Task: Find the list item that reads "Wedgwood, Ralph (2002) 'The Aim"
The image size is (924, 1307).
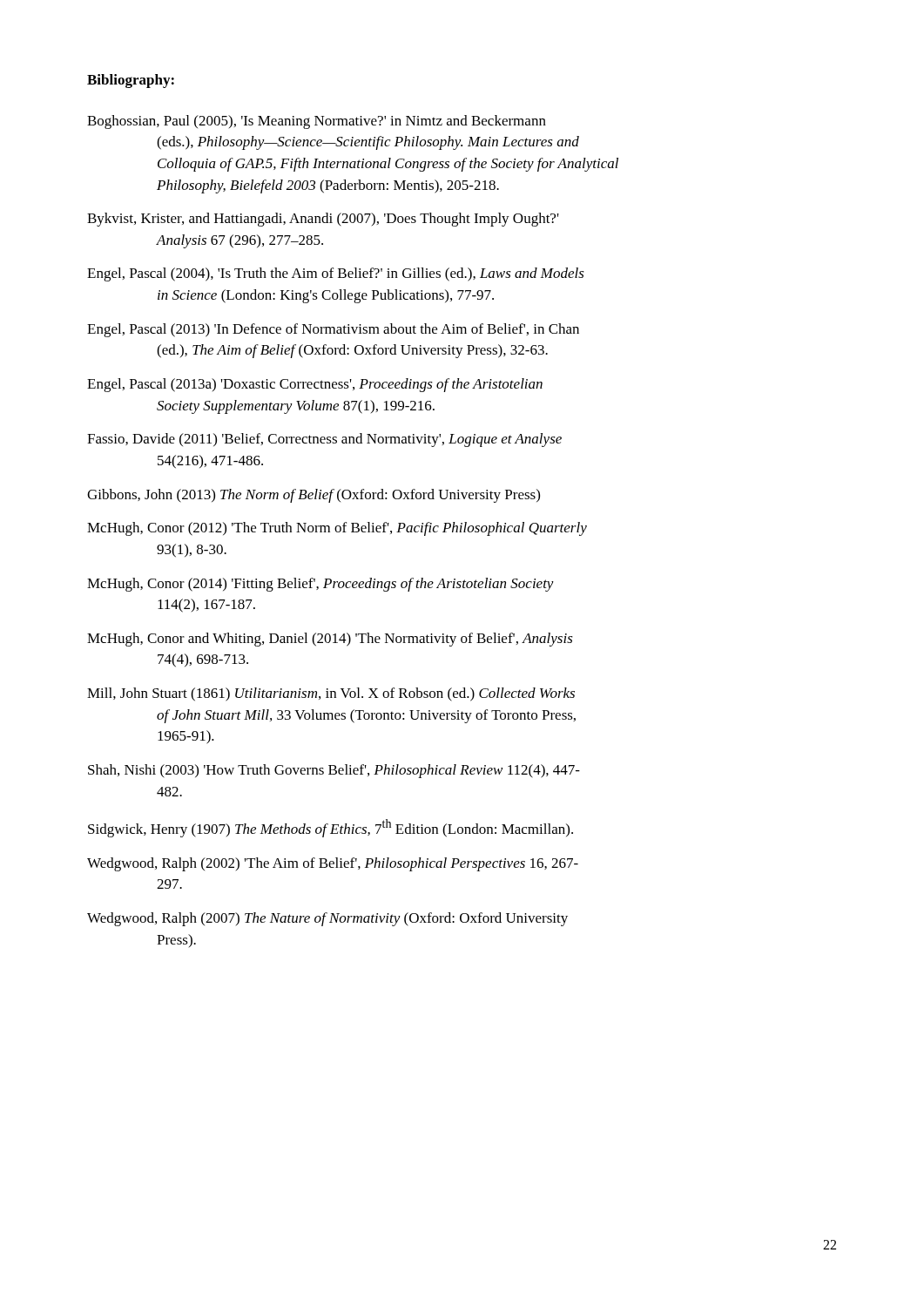Action: coord(462,874)
